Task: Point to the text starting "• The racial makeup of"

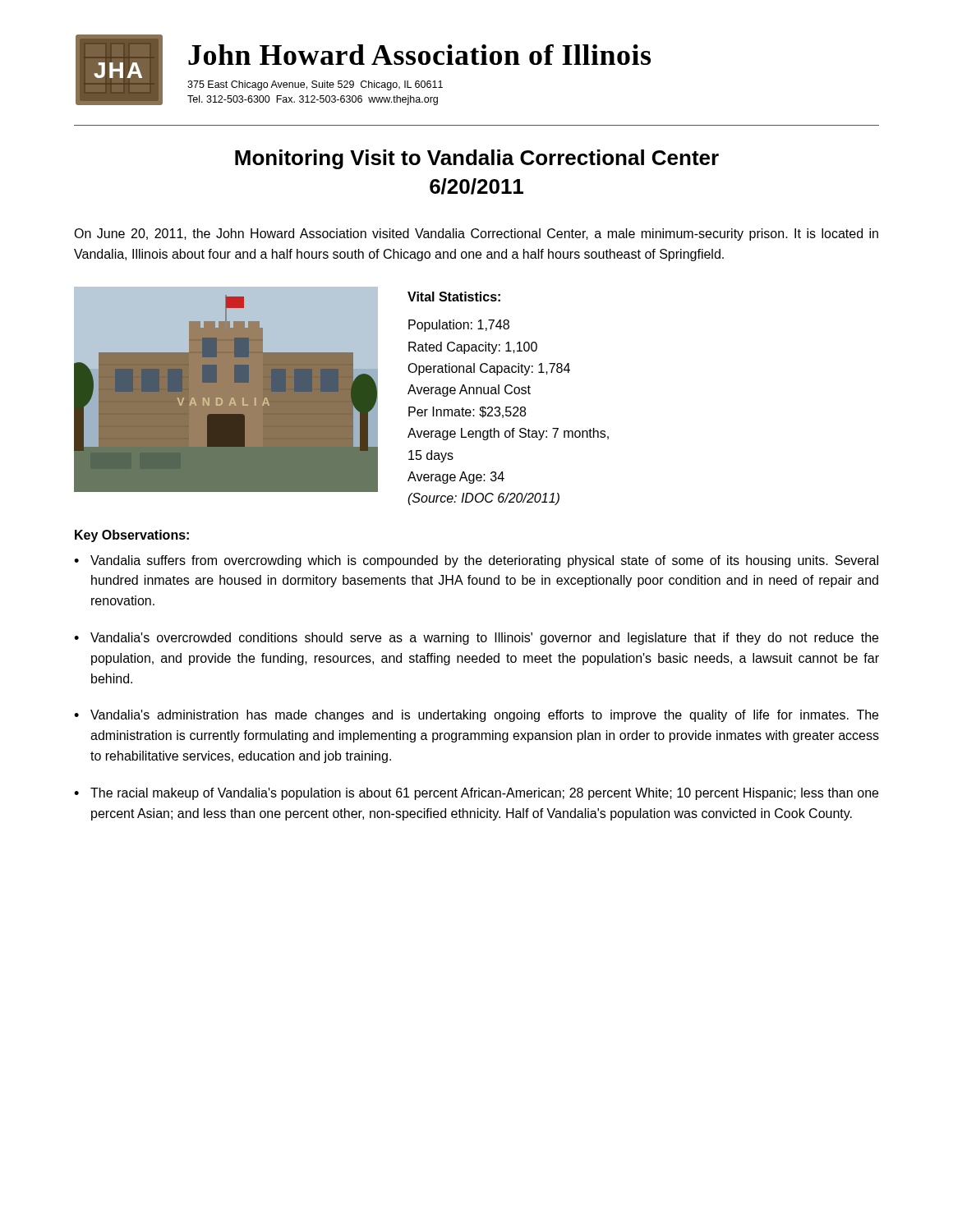Action: point(476,804)
